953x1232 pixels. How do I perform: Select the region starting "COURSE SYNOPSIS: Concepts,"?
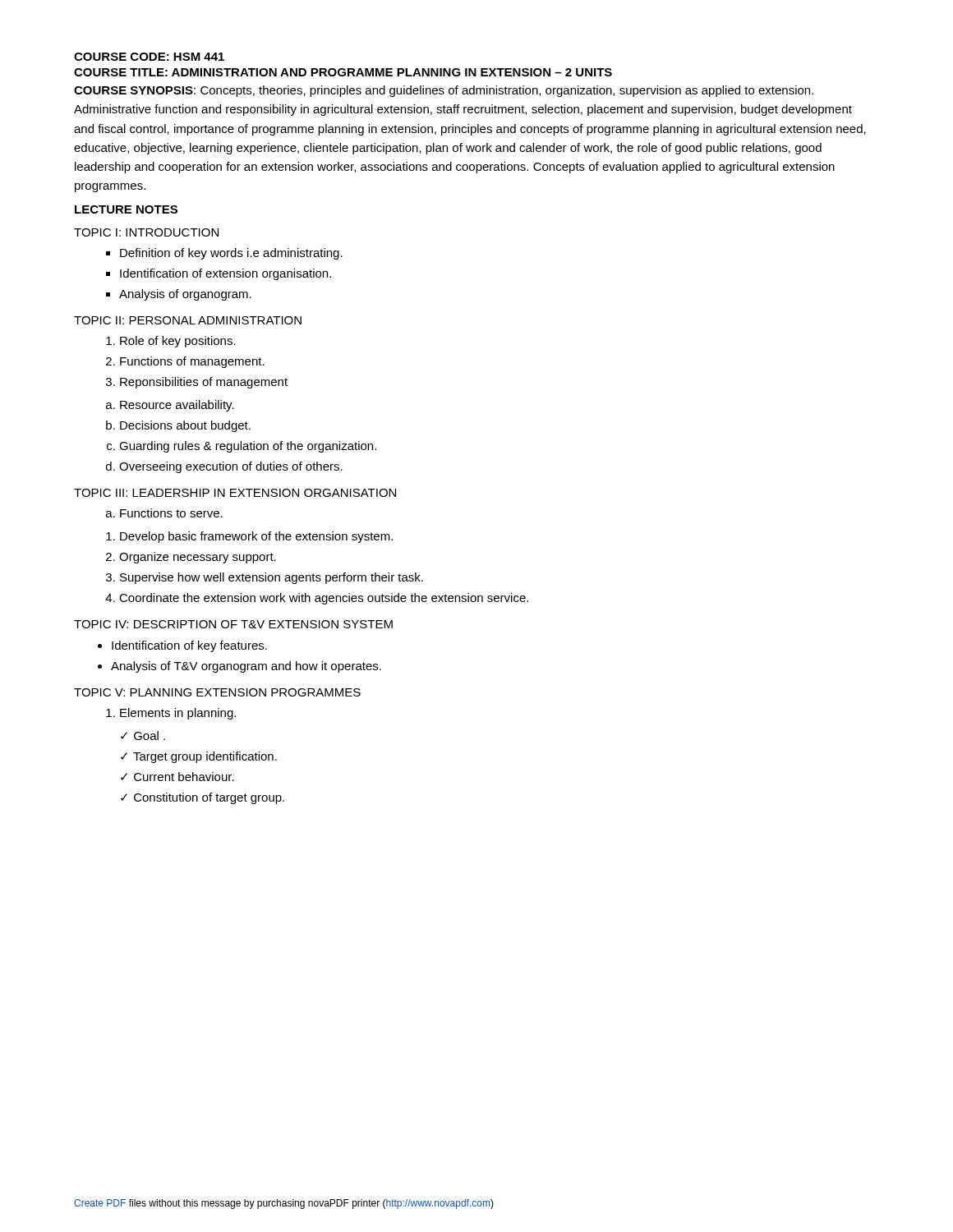(470, 138)
